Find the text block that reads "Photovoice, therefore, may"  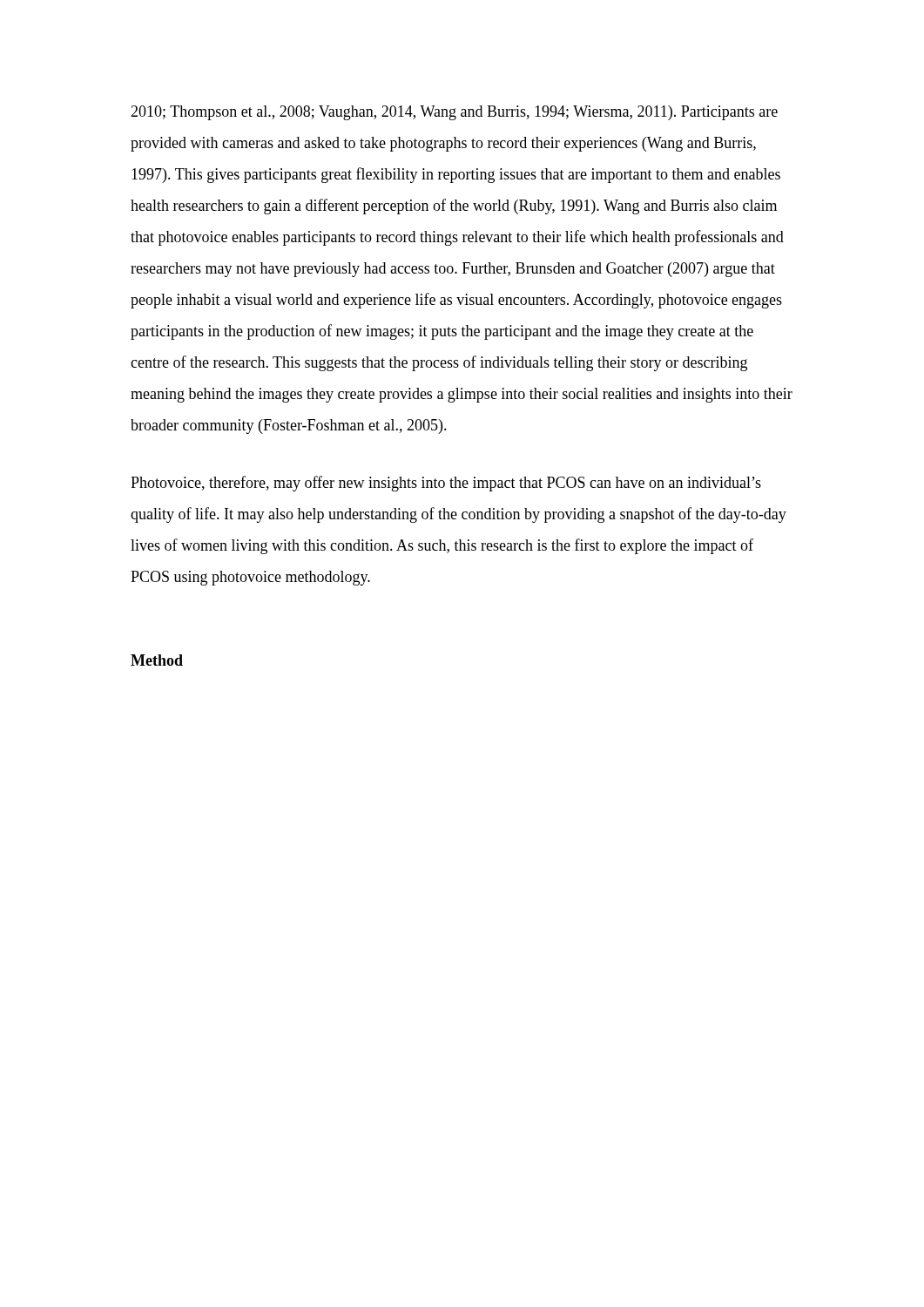462,530
